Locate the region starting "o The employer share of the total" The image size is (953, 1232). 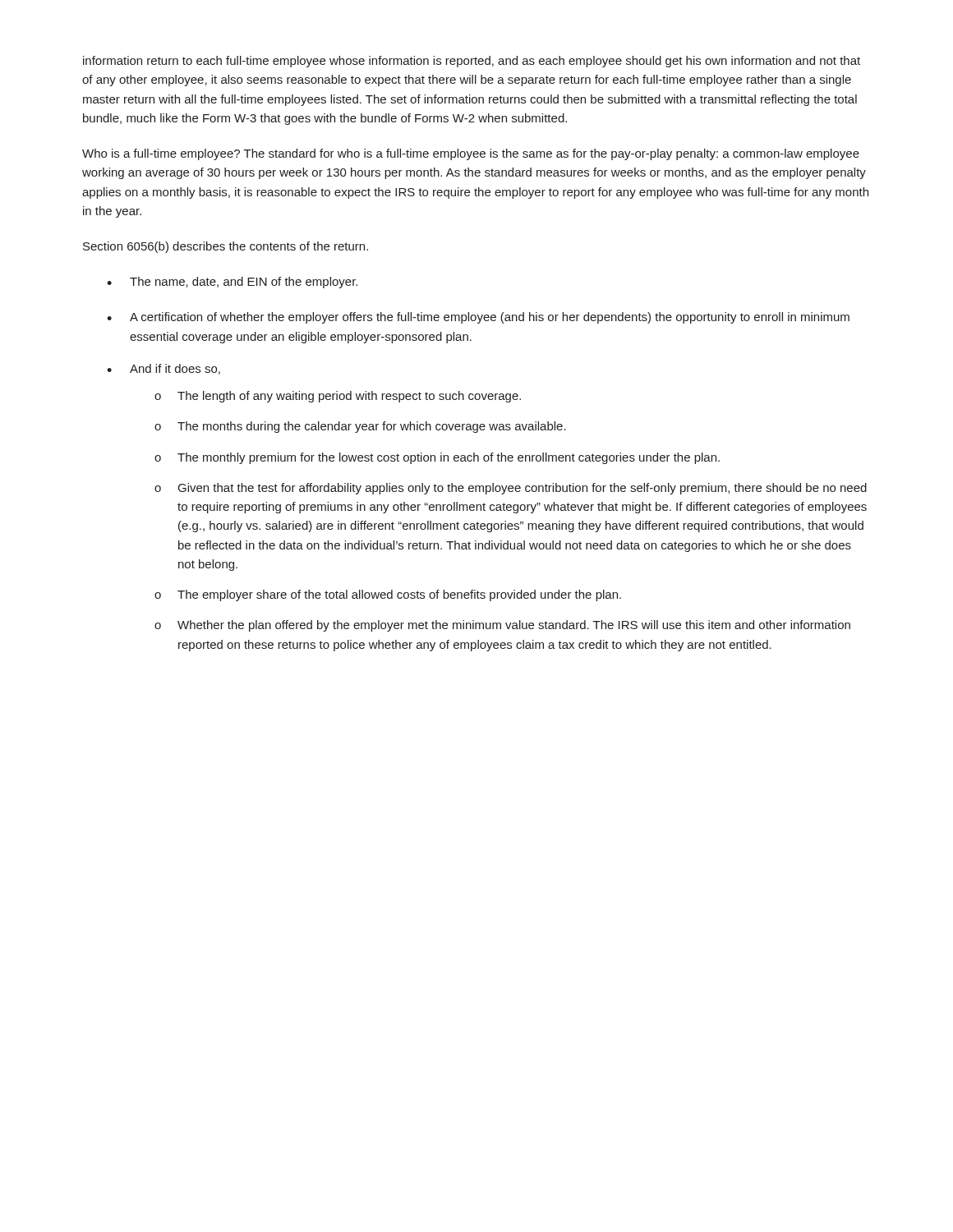513,594
